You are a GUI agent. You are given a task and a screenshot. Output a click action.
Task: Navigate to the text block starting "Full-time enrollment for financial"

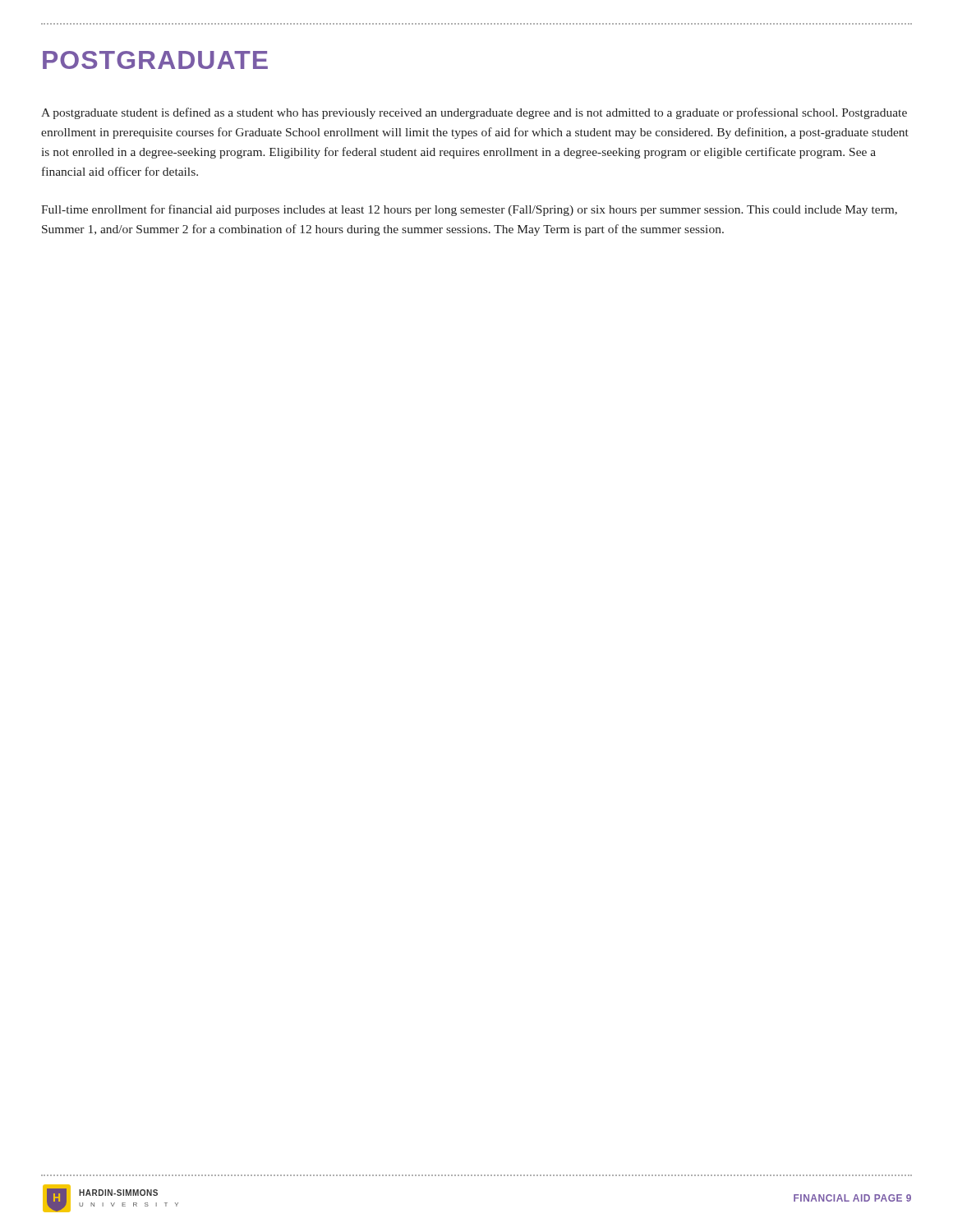[476, 219]
